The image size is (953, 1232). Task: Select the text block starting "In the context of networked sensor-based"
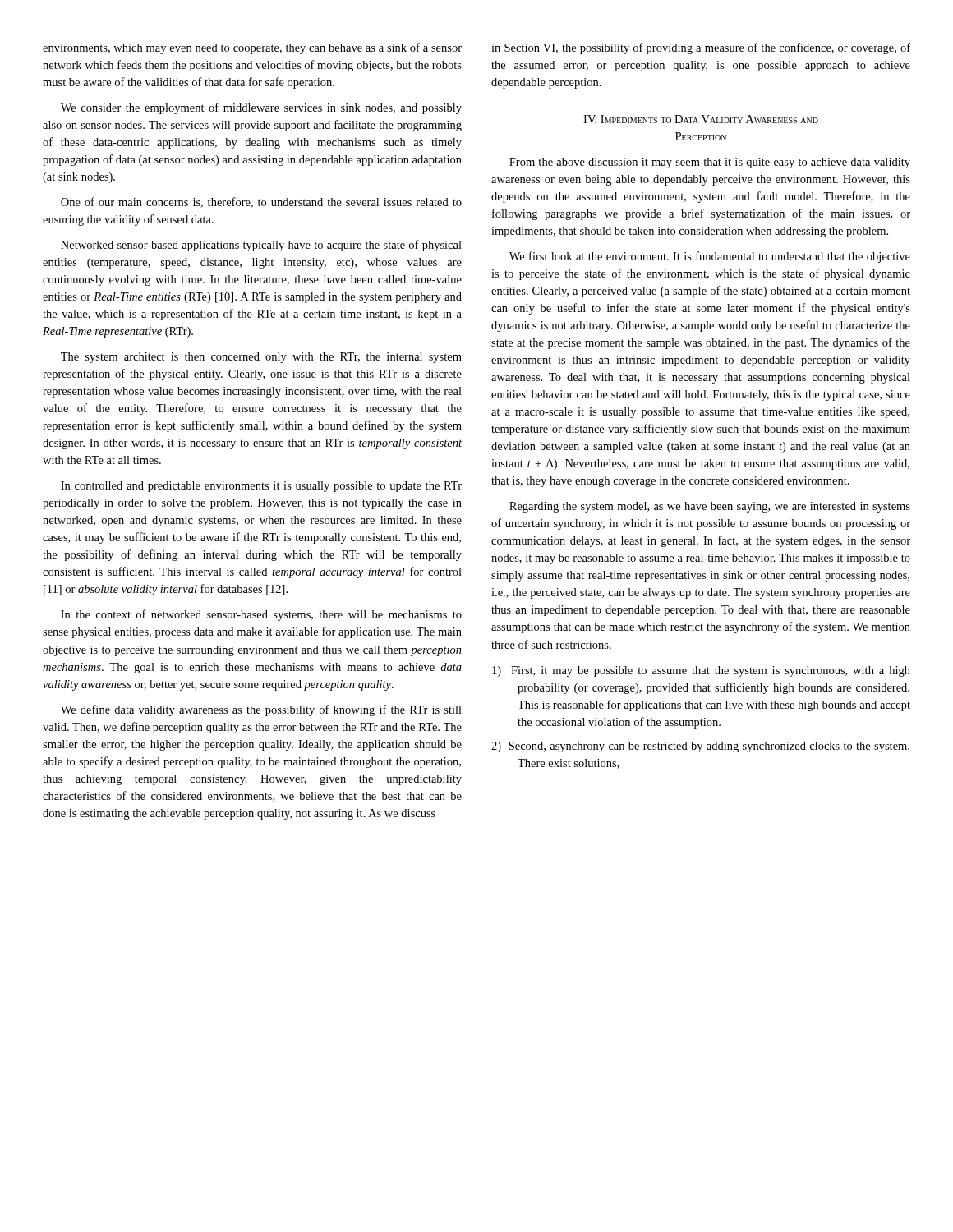252,650
